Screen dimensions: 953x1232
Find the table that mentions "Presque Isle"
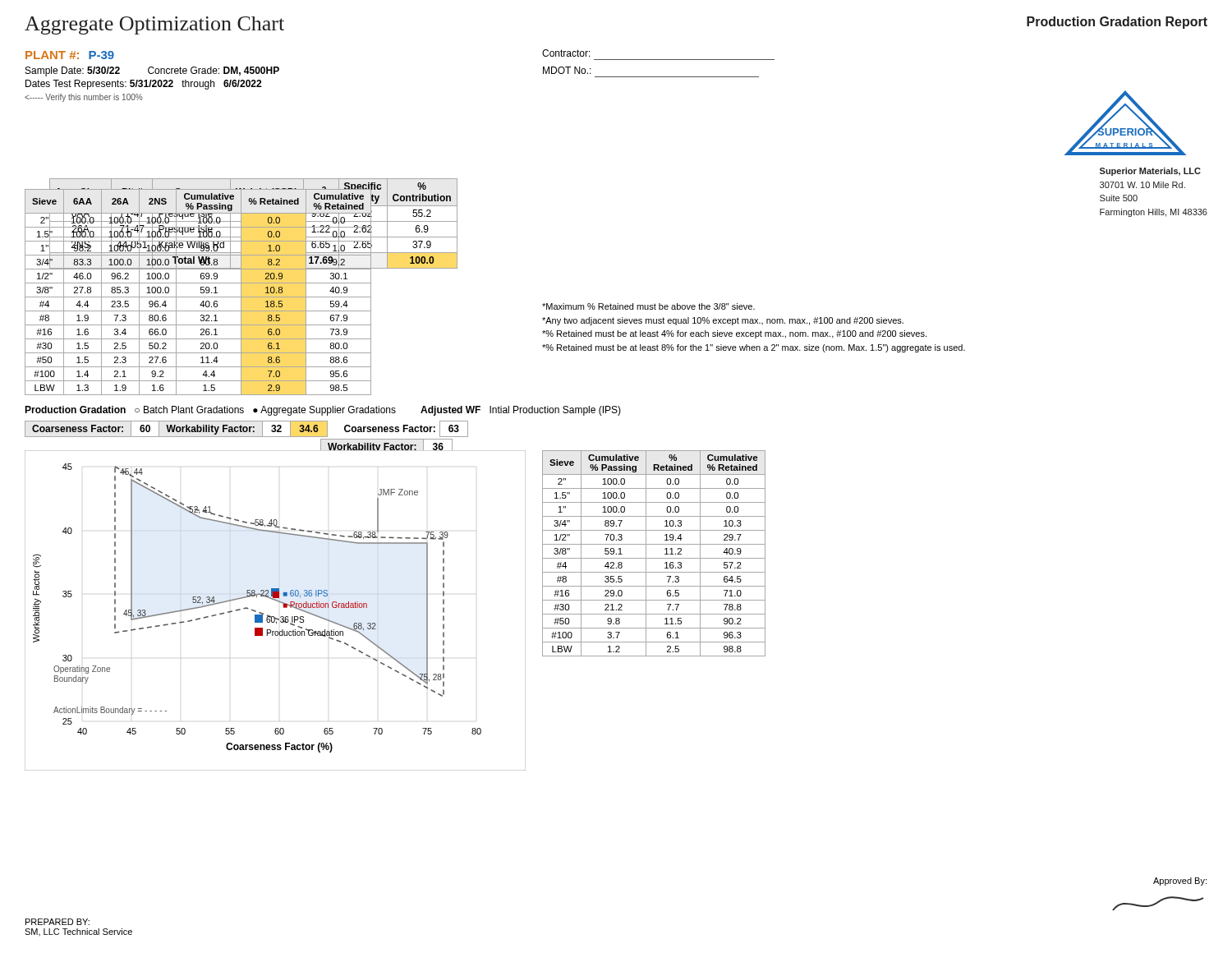[84, 97]
